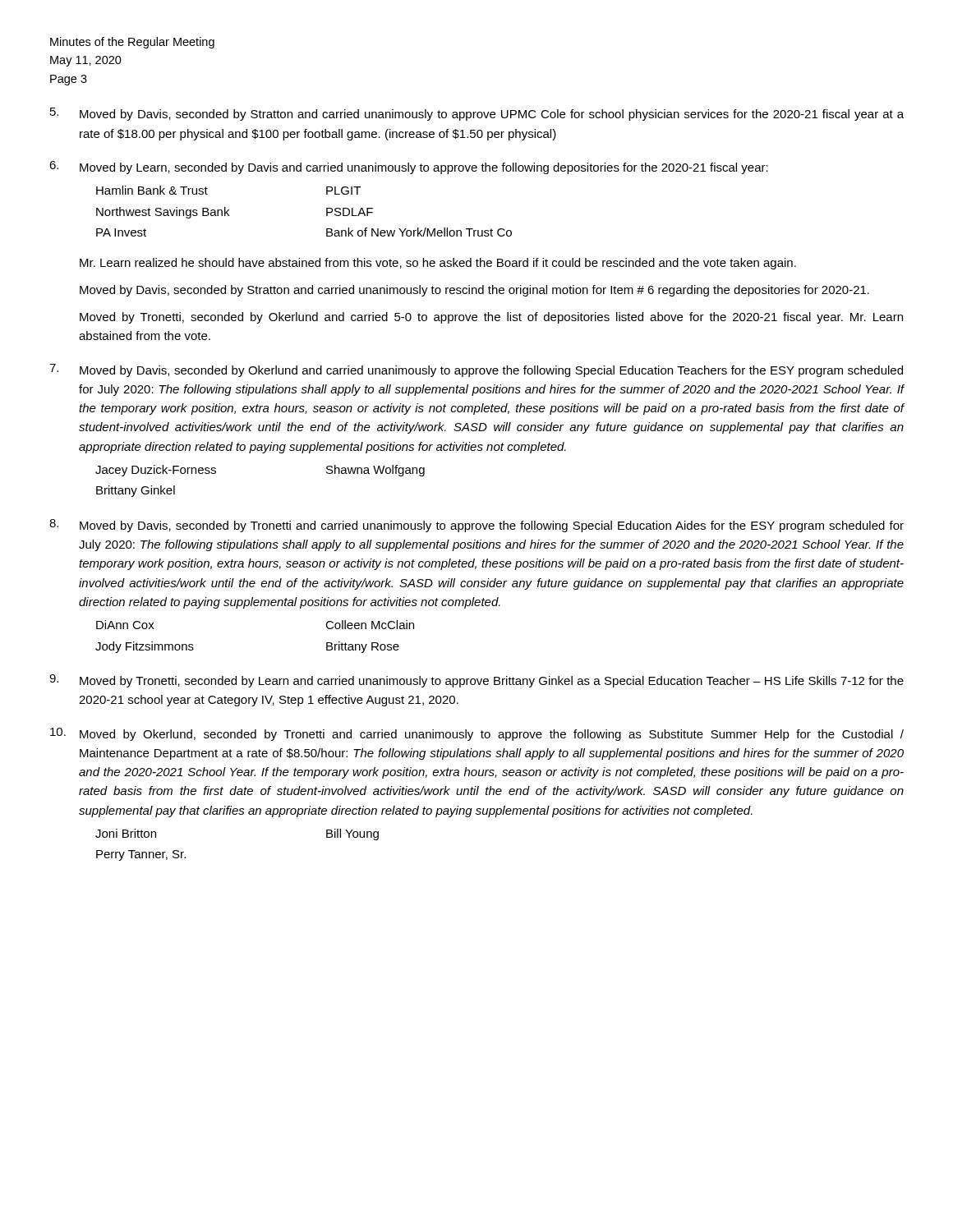Viewport: 953px width, 1232px height.
Task: Click the passage that begins "6. Moved by Learn, seconded"
Action: (409, 168)
